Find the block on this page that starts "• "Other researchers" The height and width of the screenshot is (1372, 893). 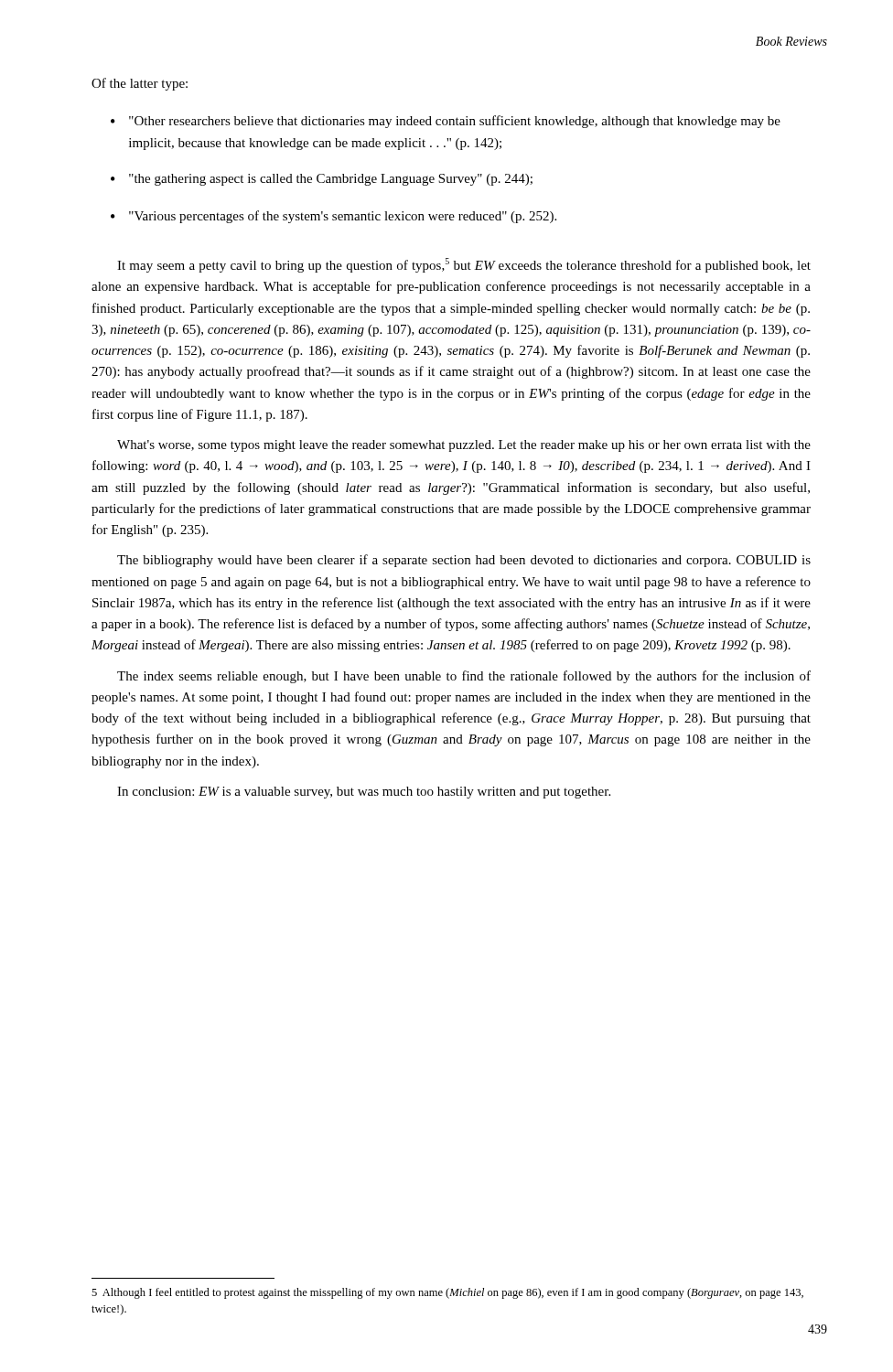(x=460, y=132)
